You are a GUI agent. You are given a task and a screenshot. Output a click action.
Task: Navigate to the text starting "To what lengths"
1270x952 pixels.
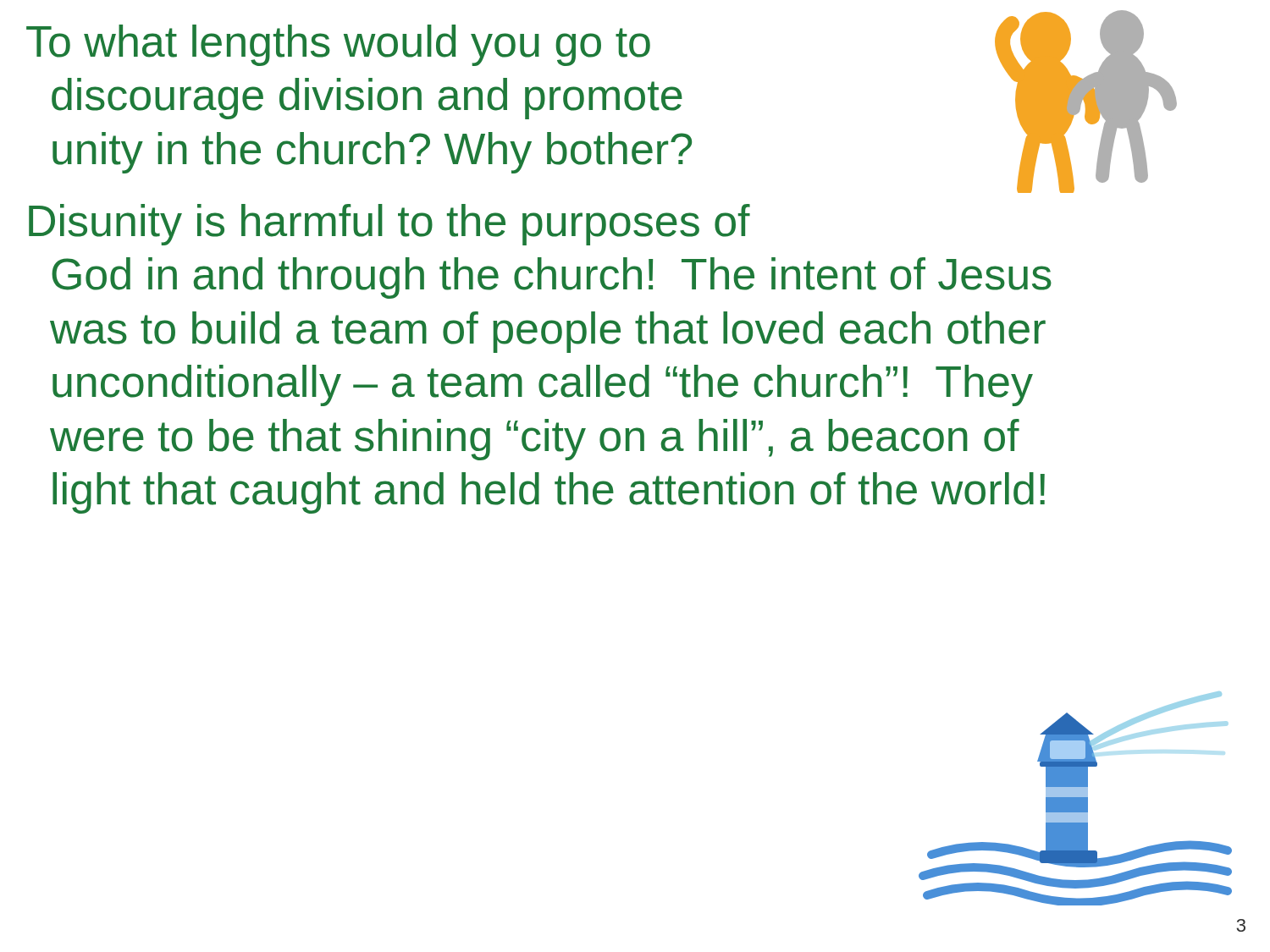point(359,95)
